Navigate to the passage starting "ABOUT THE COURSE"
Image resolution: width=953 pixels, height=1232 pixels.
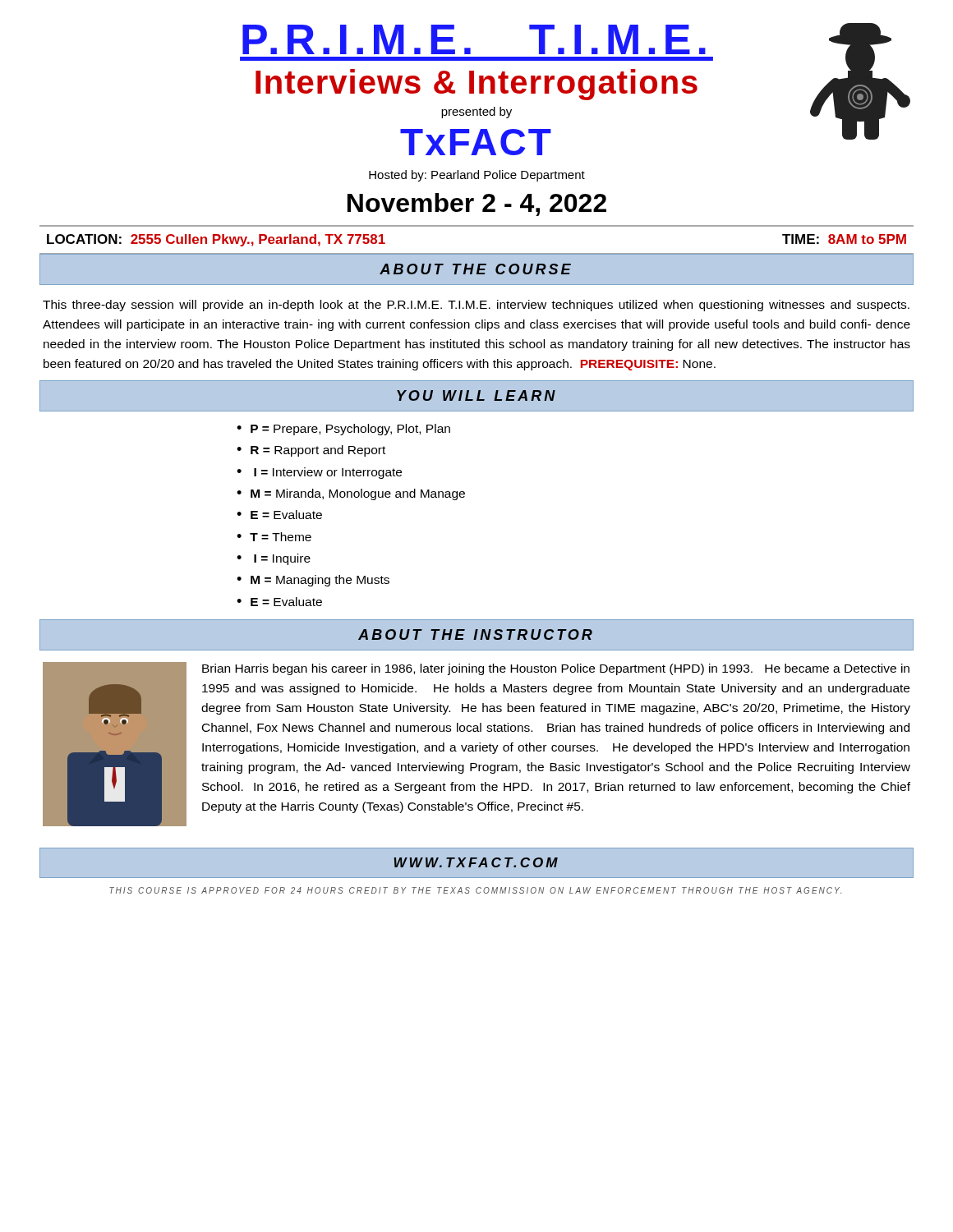pyautogui.click(x=476, y=269)
